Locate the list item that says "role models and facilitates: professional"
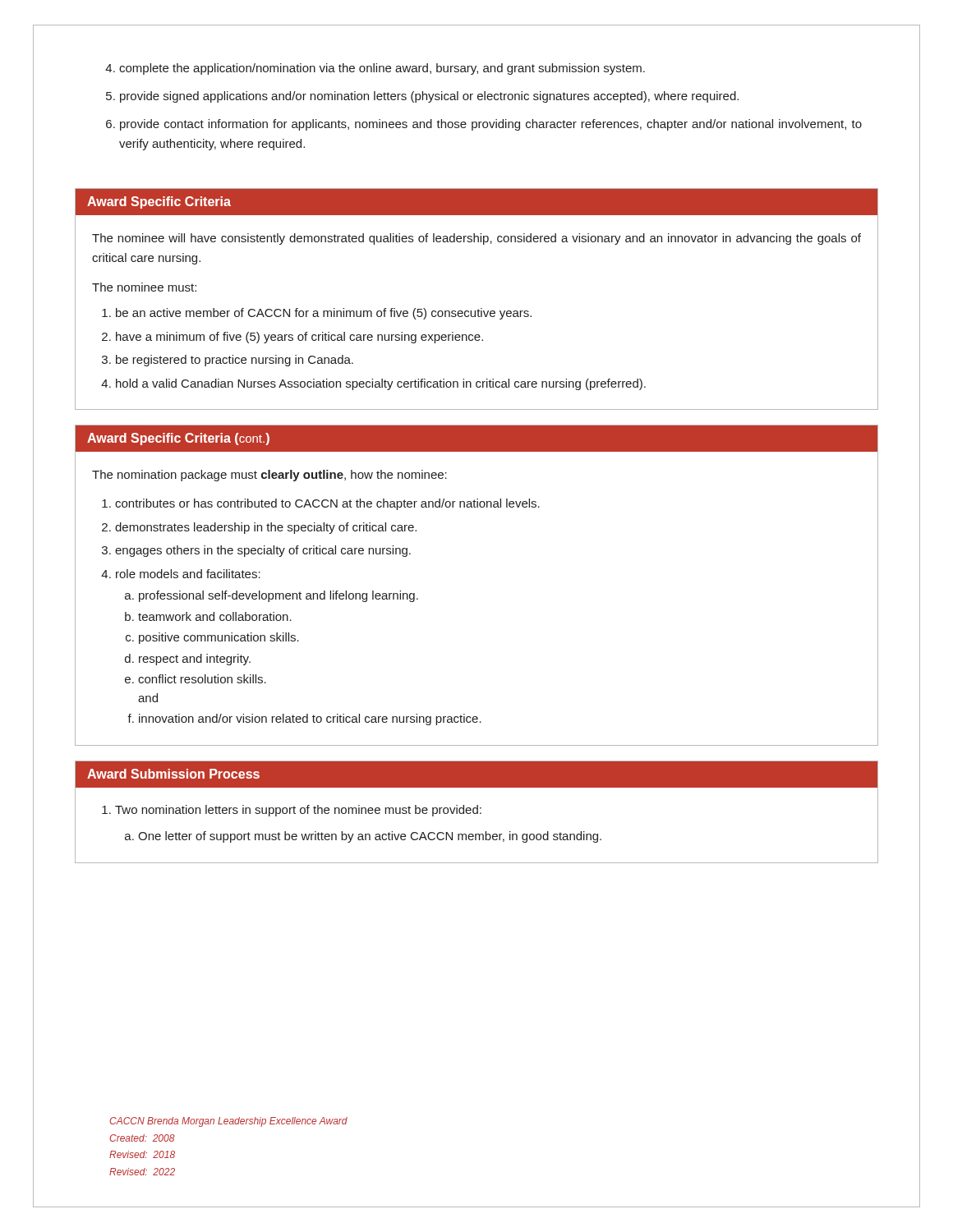Screen dimensions: 1232x953 tap(188, 574)
